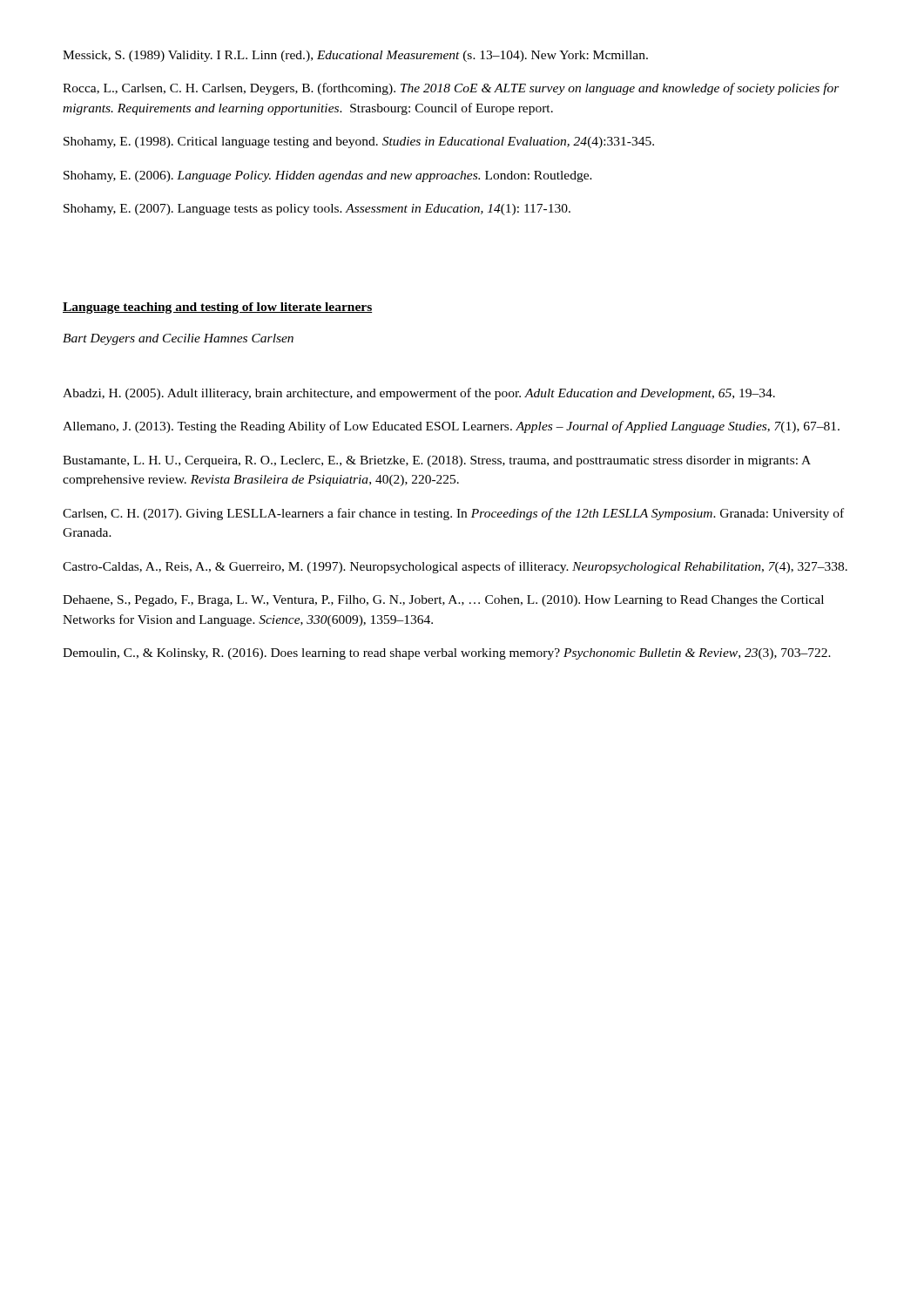Image resolution: width=924 pixels, height=1307 pixels.
Task: Point to the block beginning "Dehaene, S., Pegado,"
Action: click(444, 609)
